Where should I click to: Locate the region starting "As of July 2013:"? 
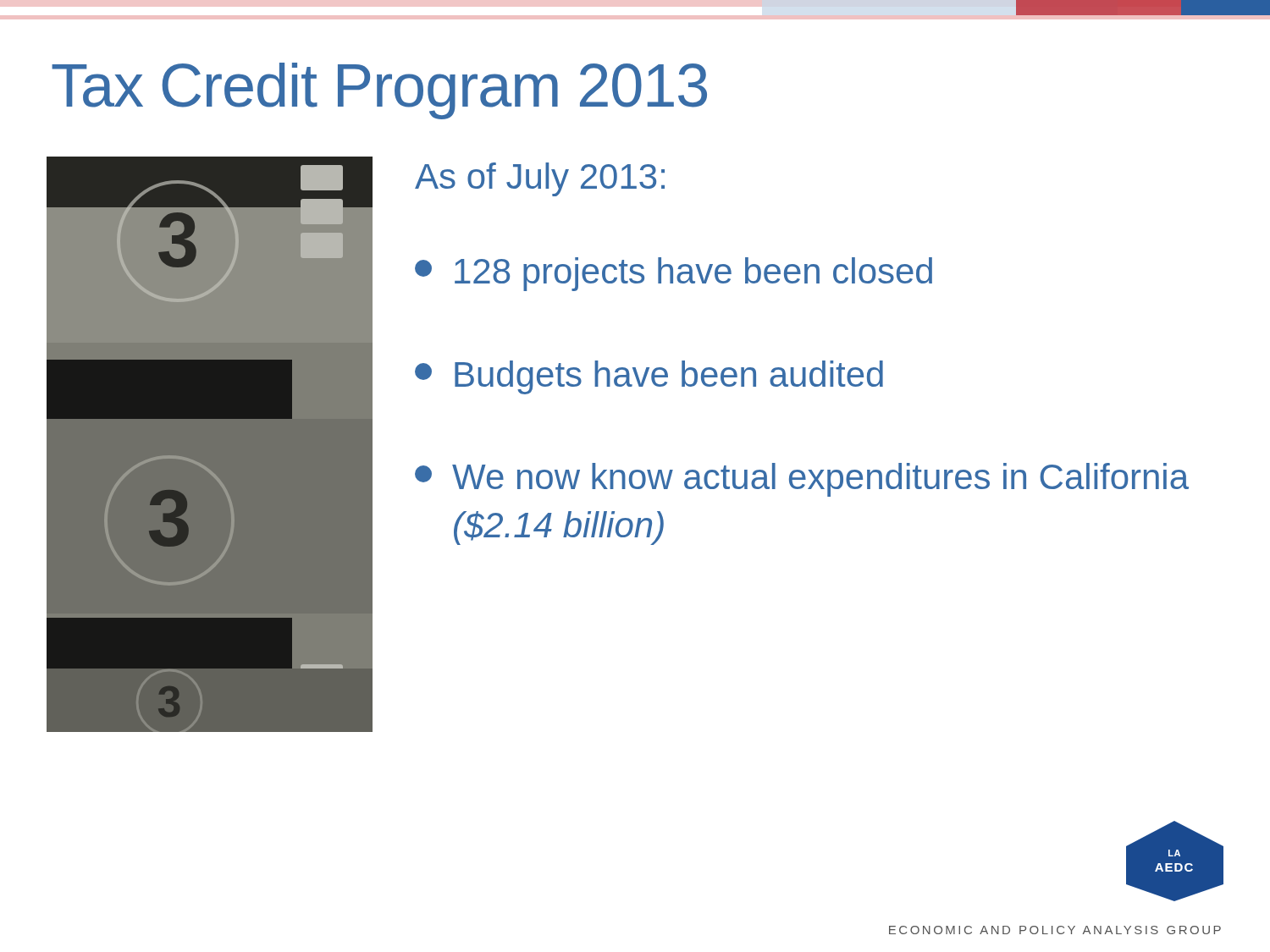tap(541, 176)
